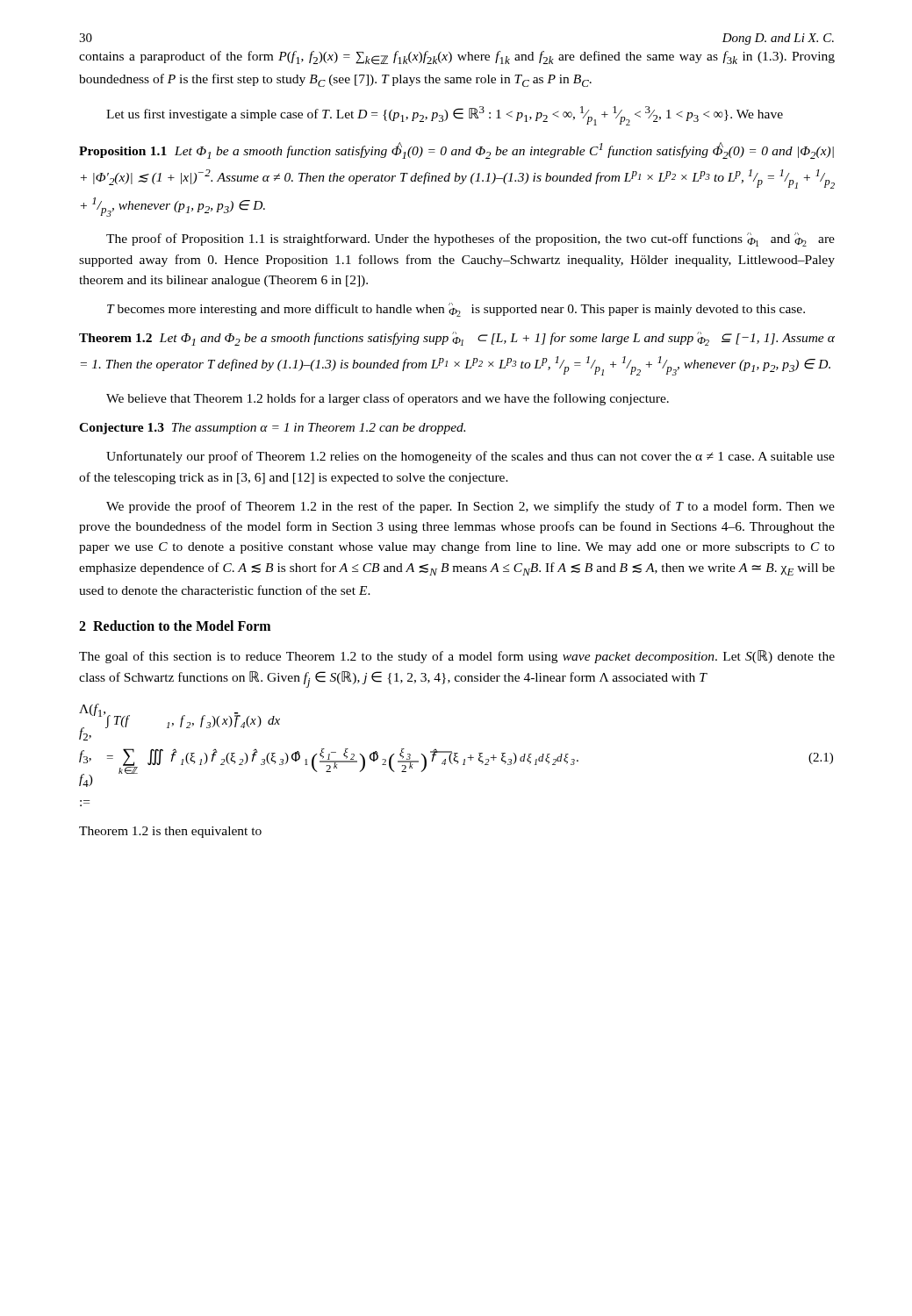Find the text block with the text "We provide the proof of Theorem 1.2 in"
Image resolution: width=912 pixels, height=1316 pixels.
coord(457,548)
